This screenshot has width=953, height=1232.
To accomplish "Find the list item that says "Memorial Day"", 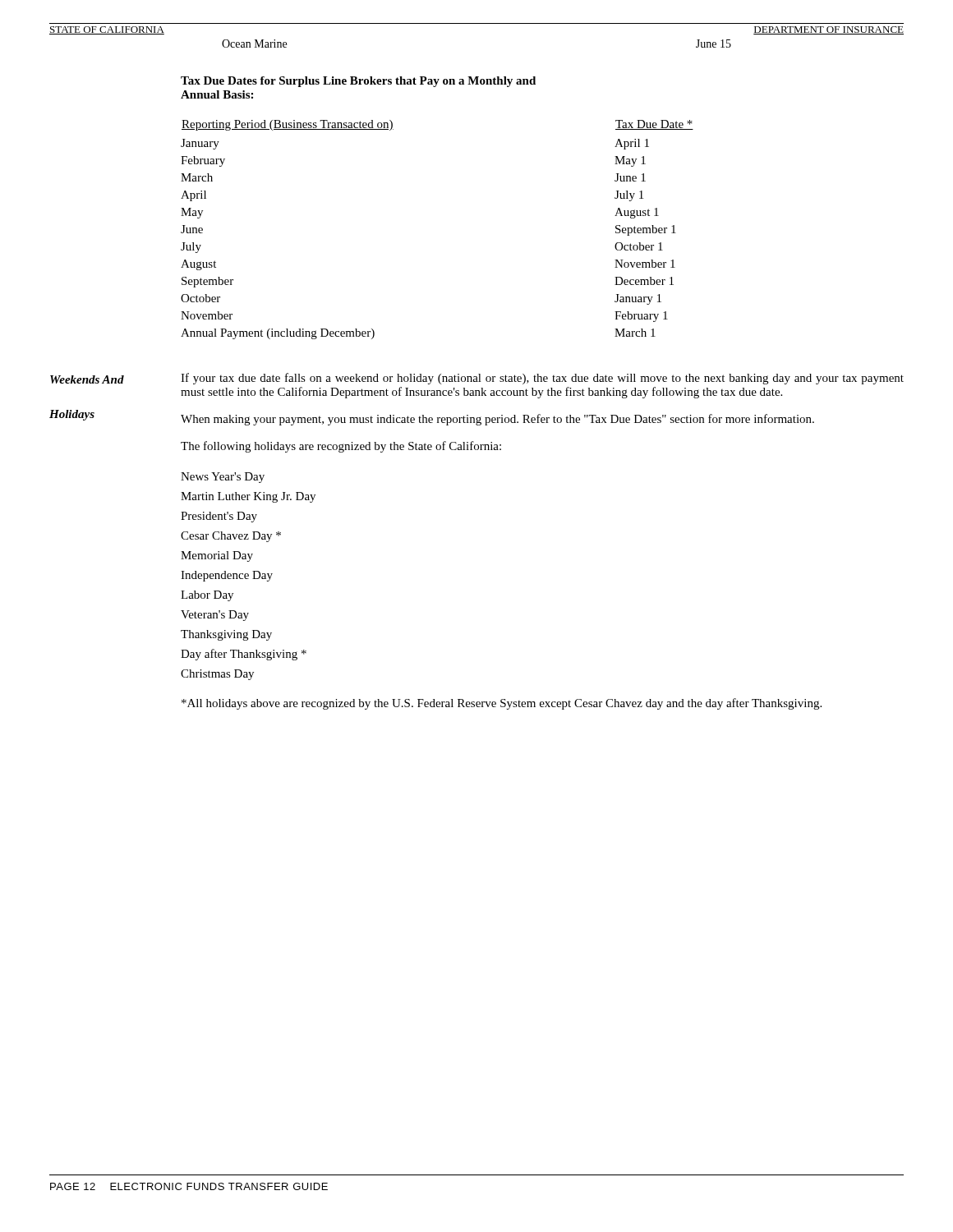I will point(217,555).
